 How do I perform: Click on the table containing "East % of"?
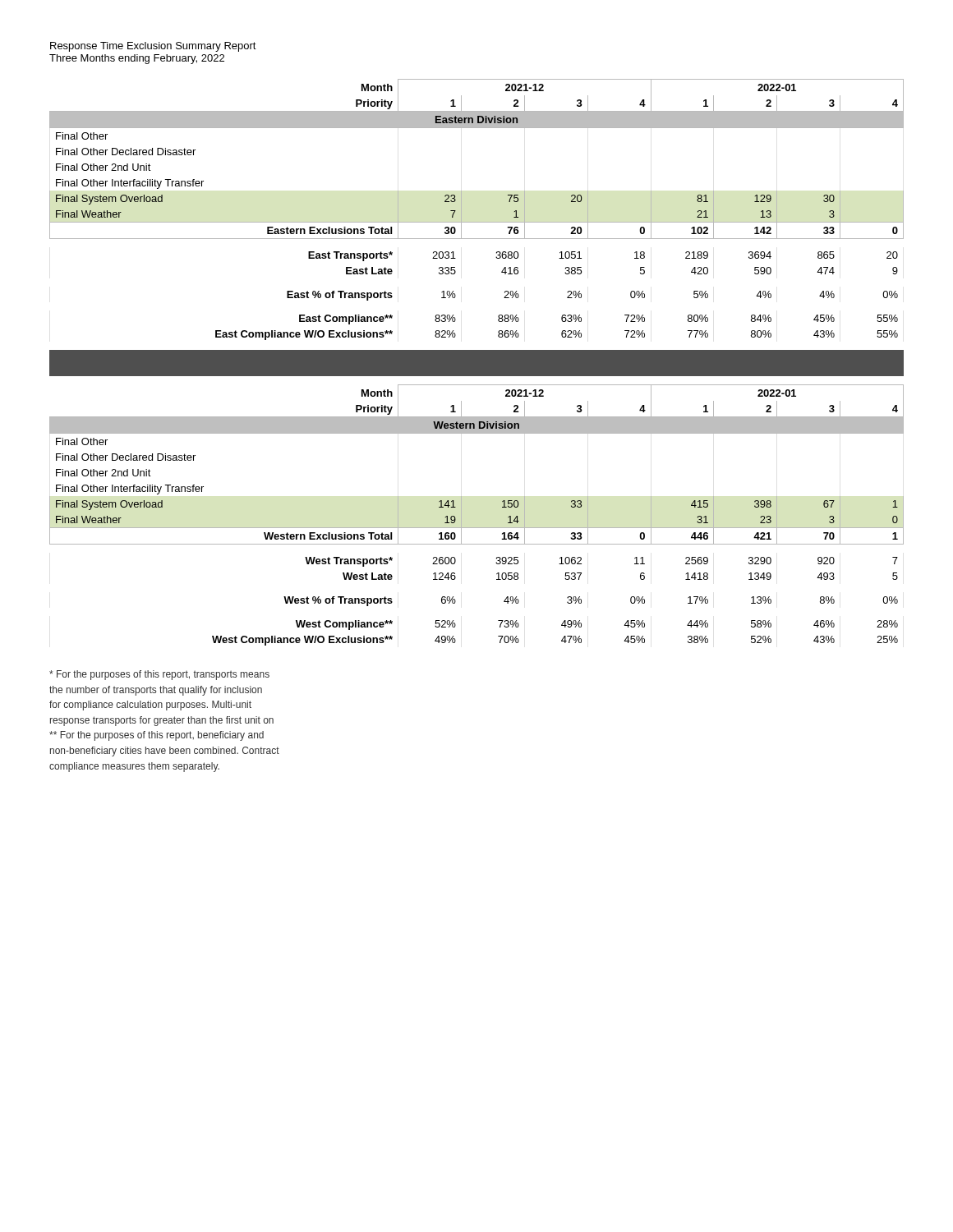click(x=476, y=210)
